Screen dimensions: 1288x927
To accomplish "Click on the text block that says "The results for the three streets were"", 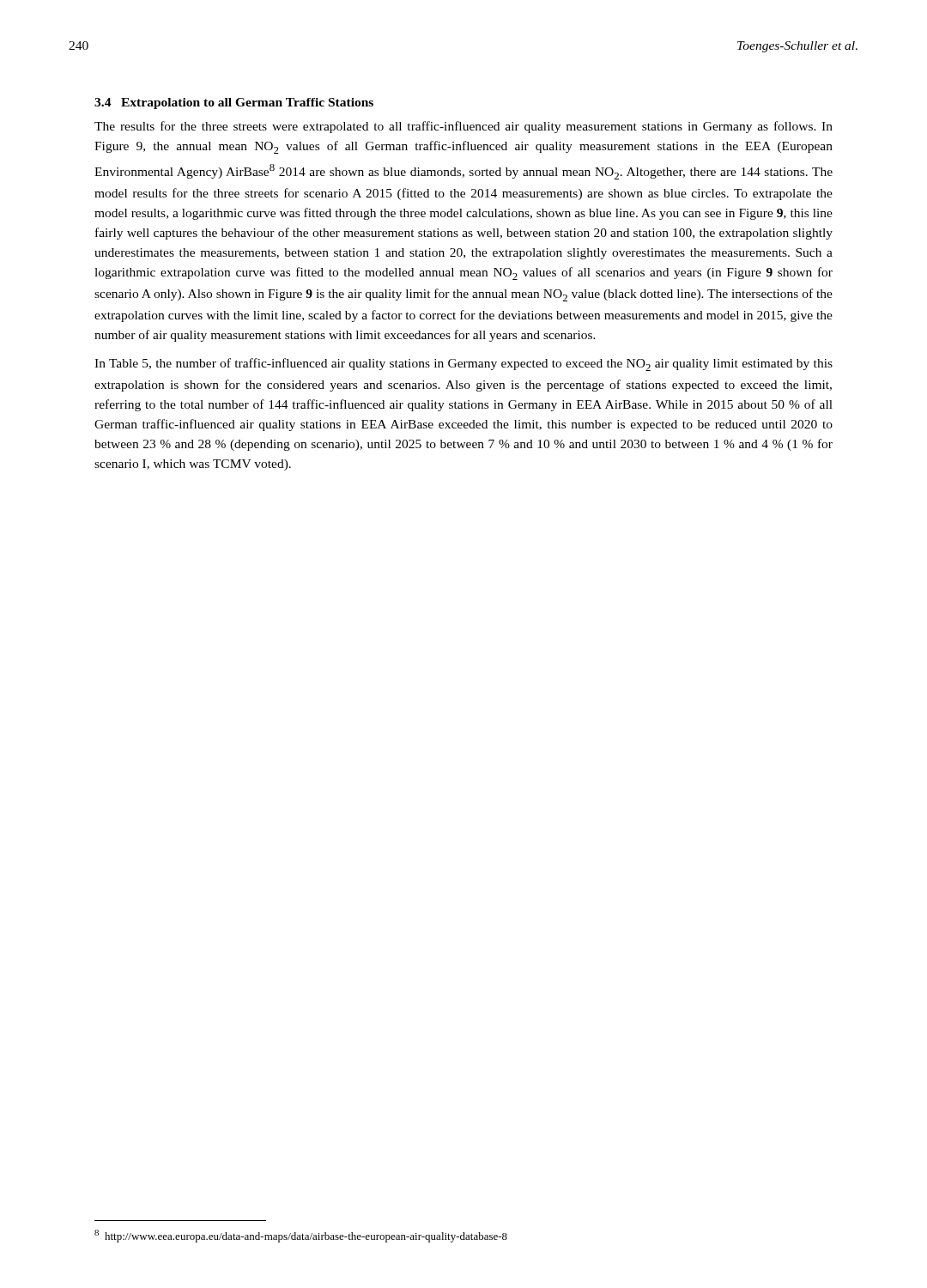I will click(464, 230).
